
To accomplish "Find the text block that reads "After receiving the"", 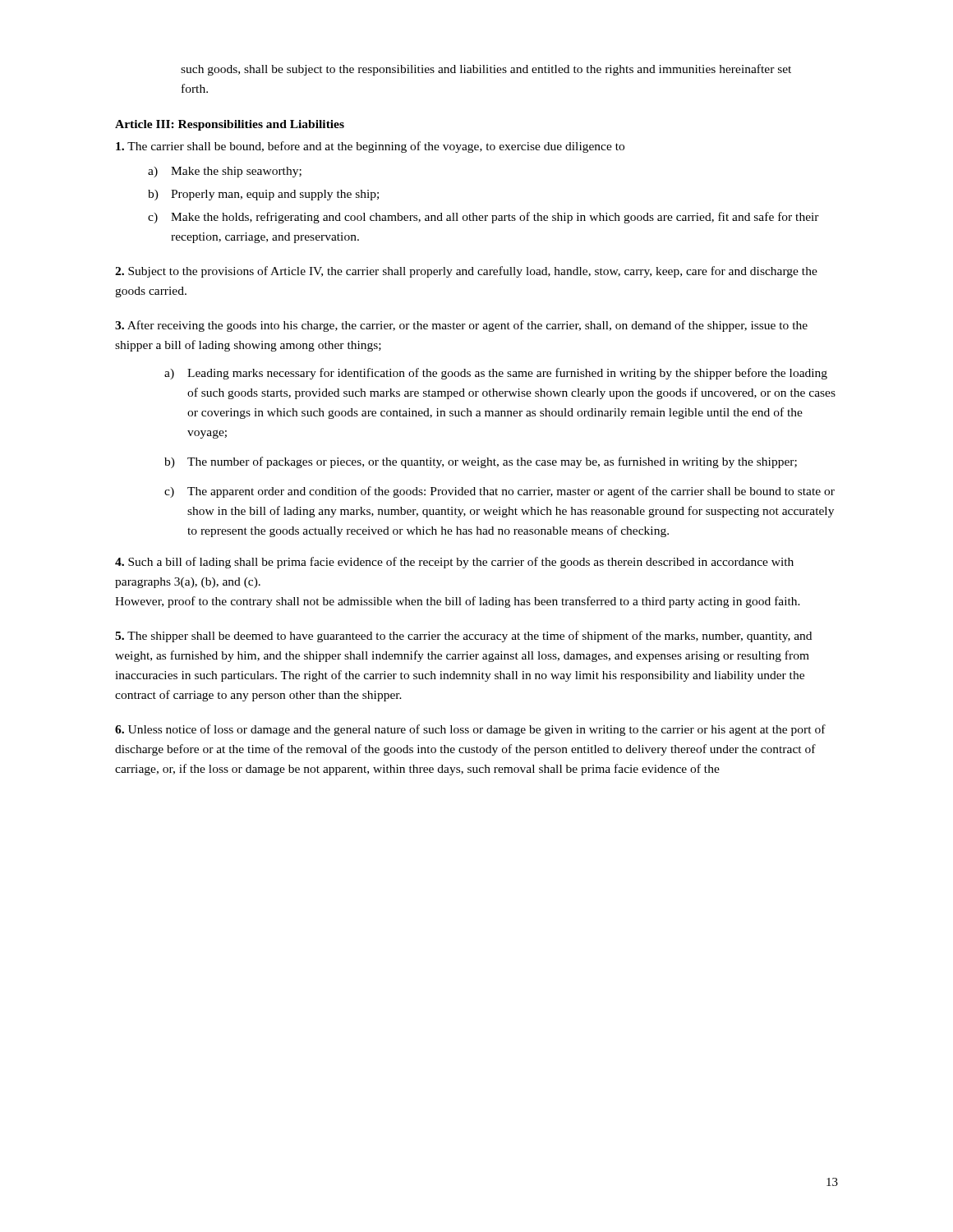I will click(461, 335).
